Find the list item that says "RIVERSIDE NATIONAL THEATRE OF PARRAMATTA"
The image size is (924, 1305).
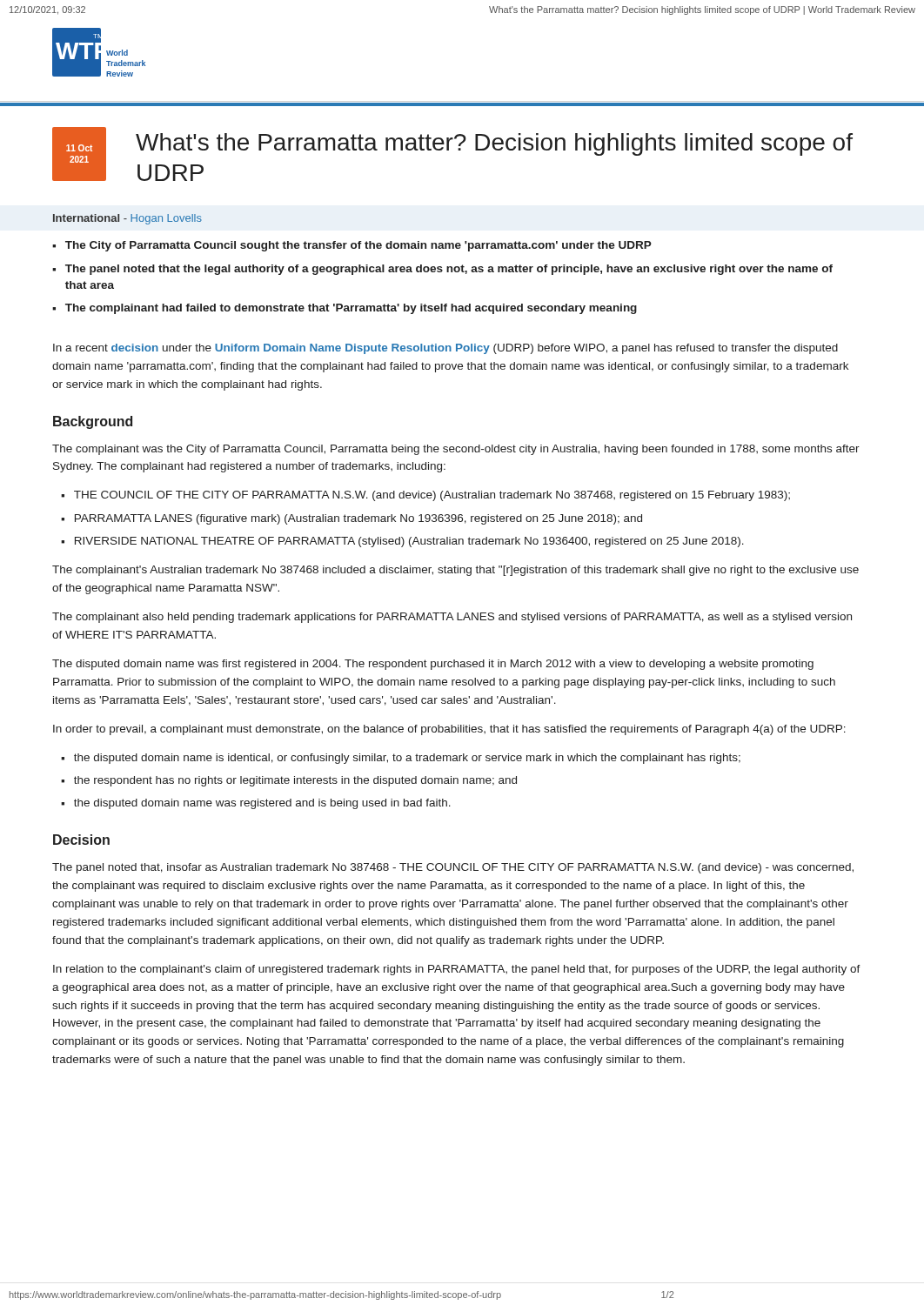tap(409, 541)
